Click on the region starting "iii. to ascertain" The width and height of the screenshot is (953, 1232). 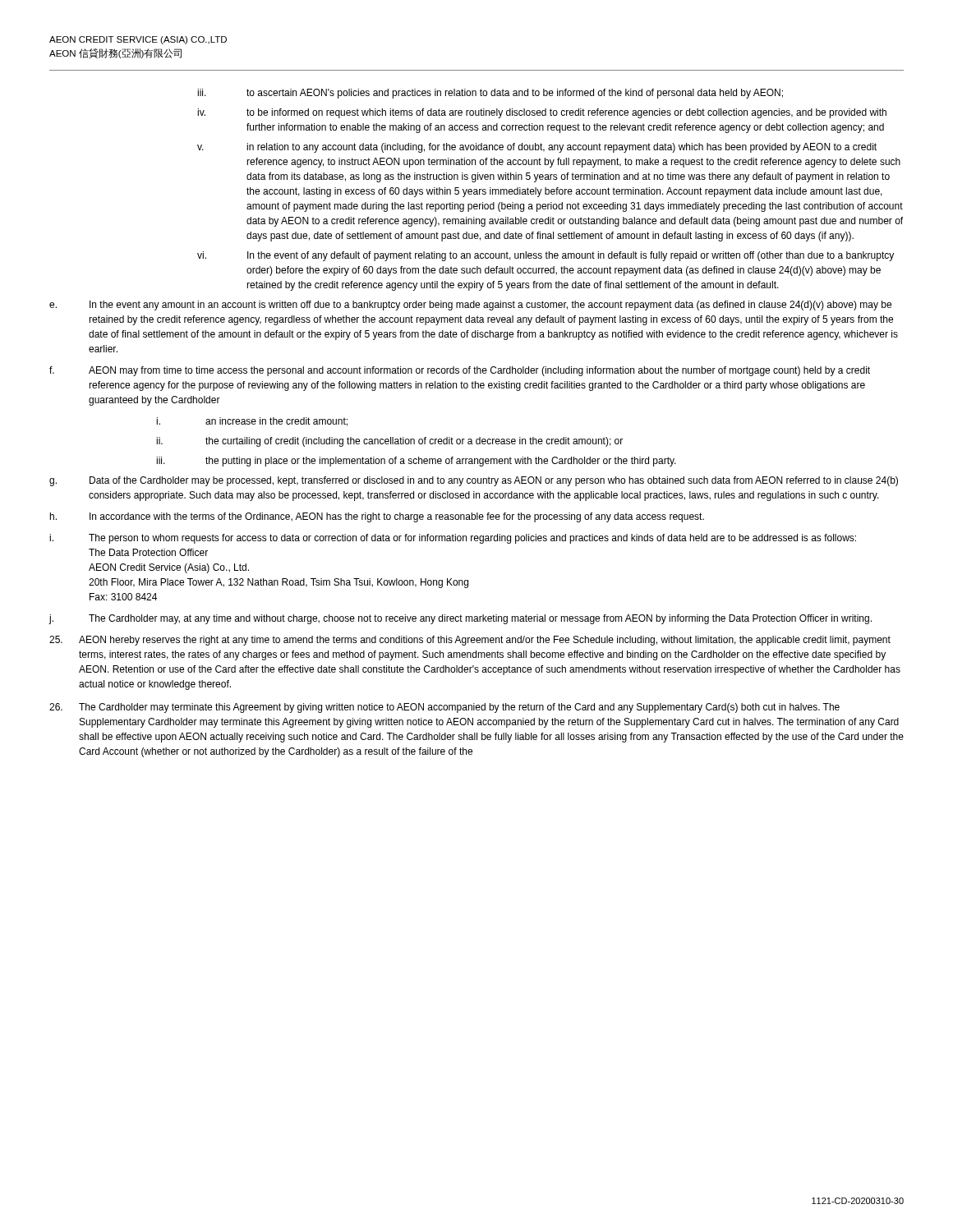click(476, 92)
